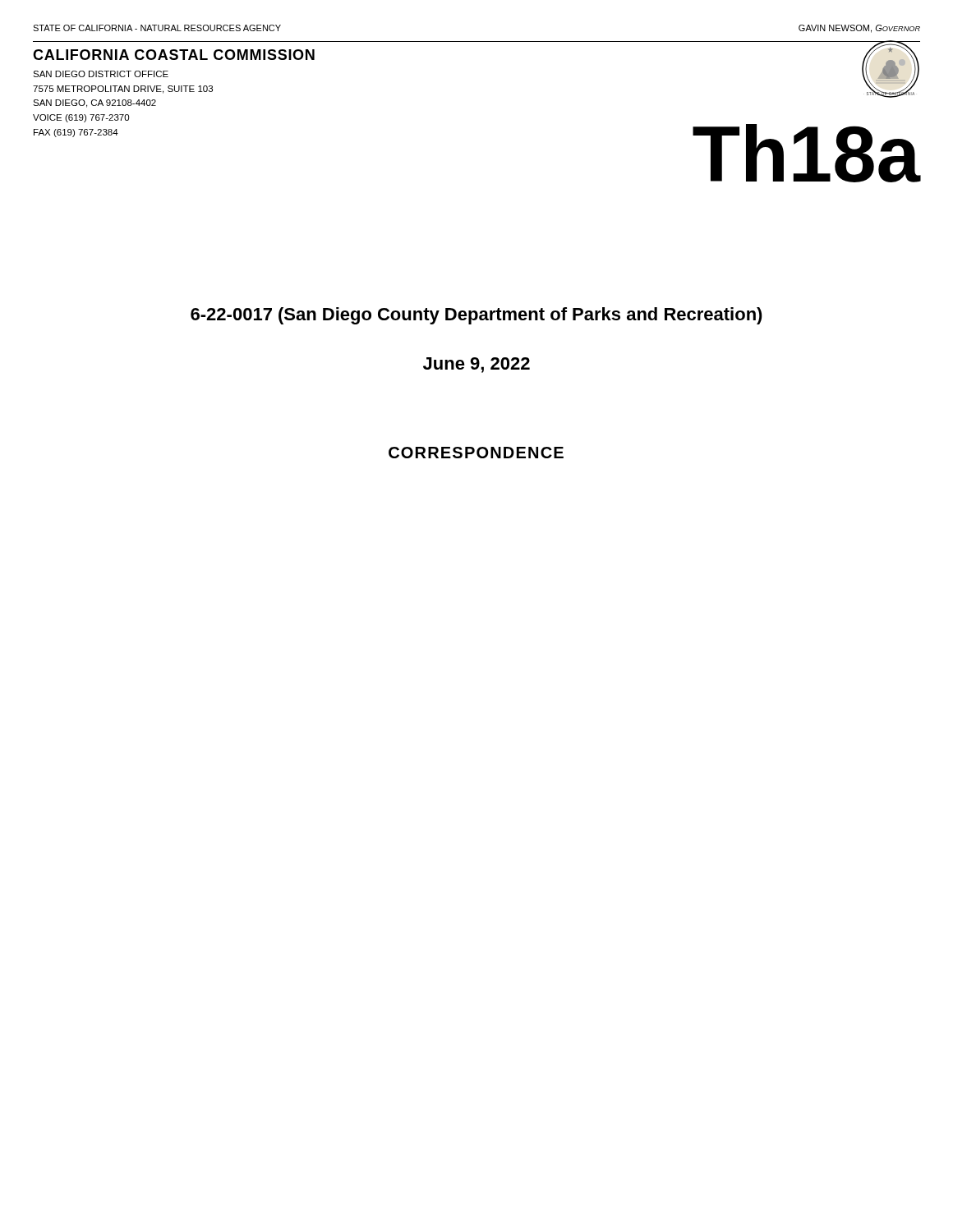The image size is (953, 1232).
Task: Select a logo
Action: tap(891, 71)
